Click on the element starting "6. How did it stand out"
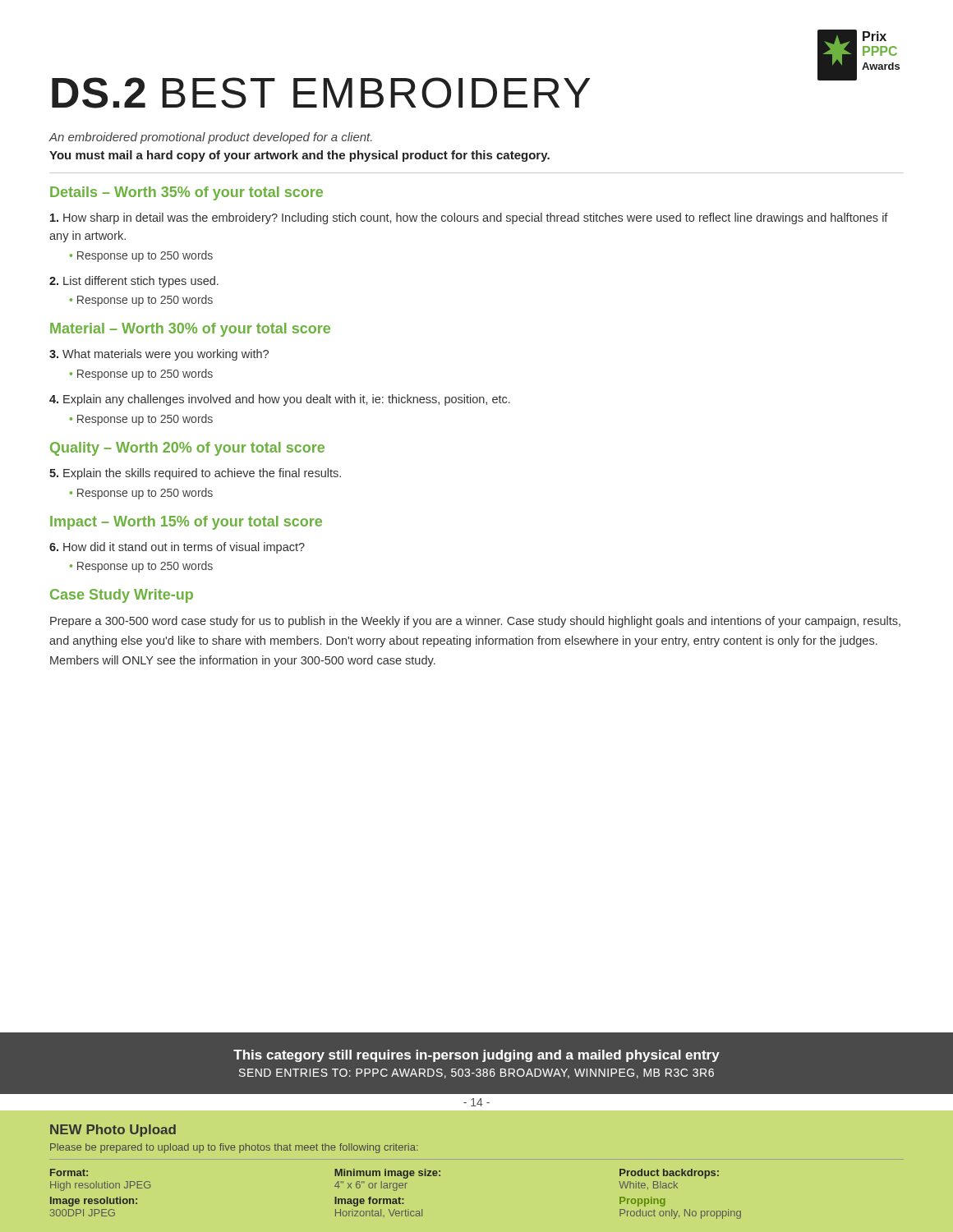This screenshot has height=1232, width=953. [x=177, y=547]
